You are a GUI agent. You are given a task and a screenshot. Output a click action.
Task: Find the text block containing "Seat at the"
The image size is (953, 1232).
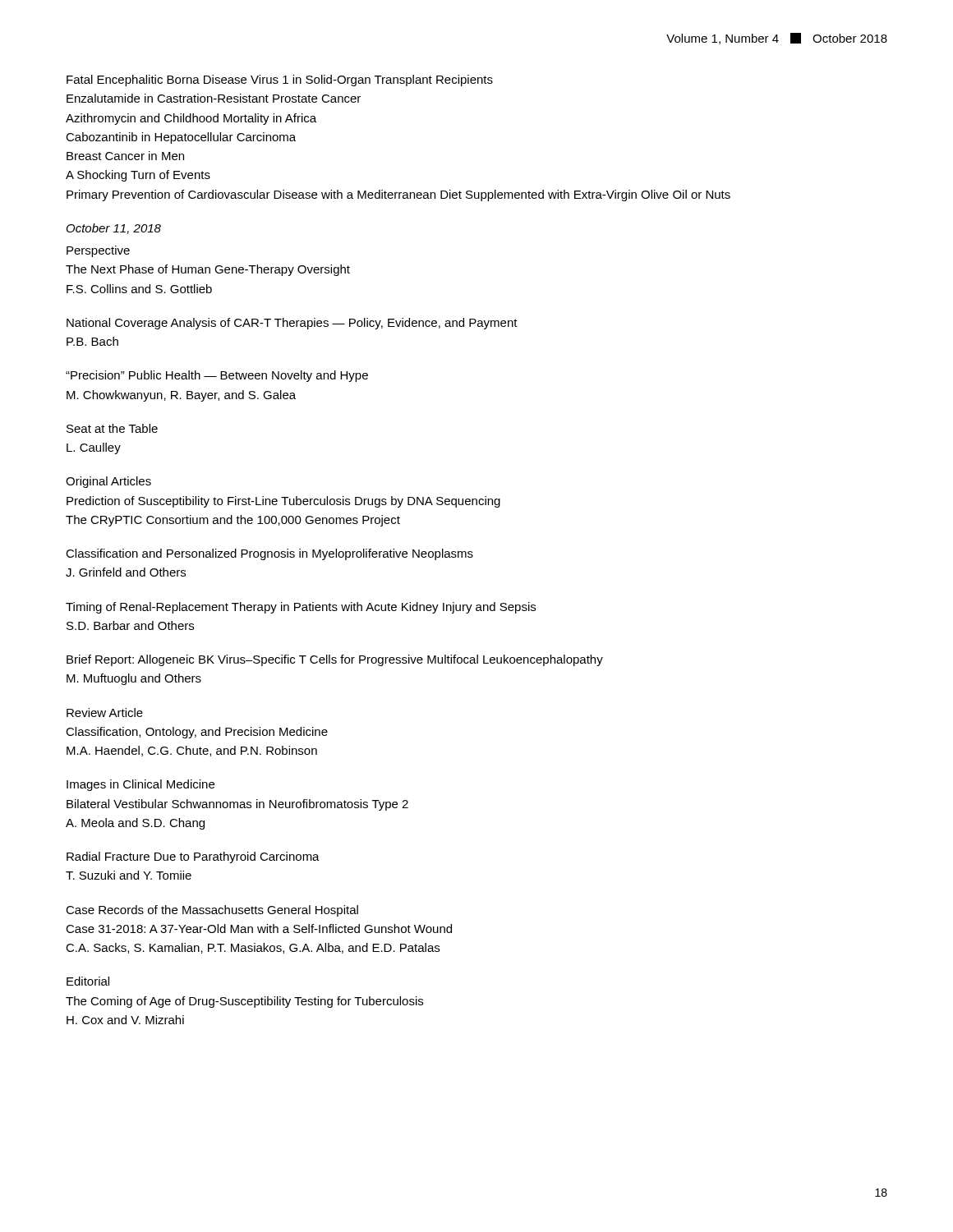click(x=112, y=428)
